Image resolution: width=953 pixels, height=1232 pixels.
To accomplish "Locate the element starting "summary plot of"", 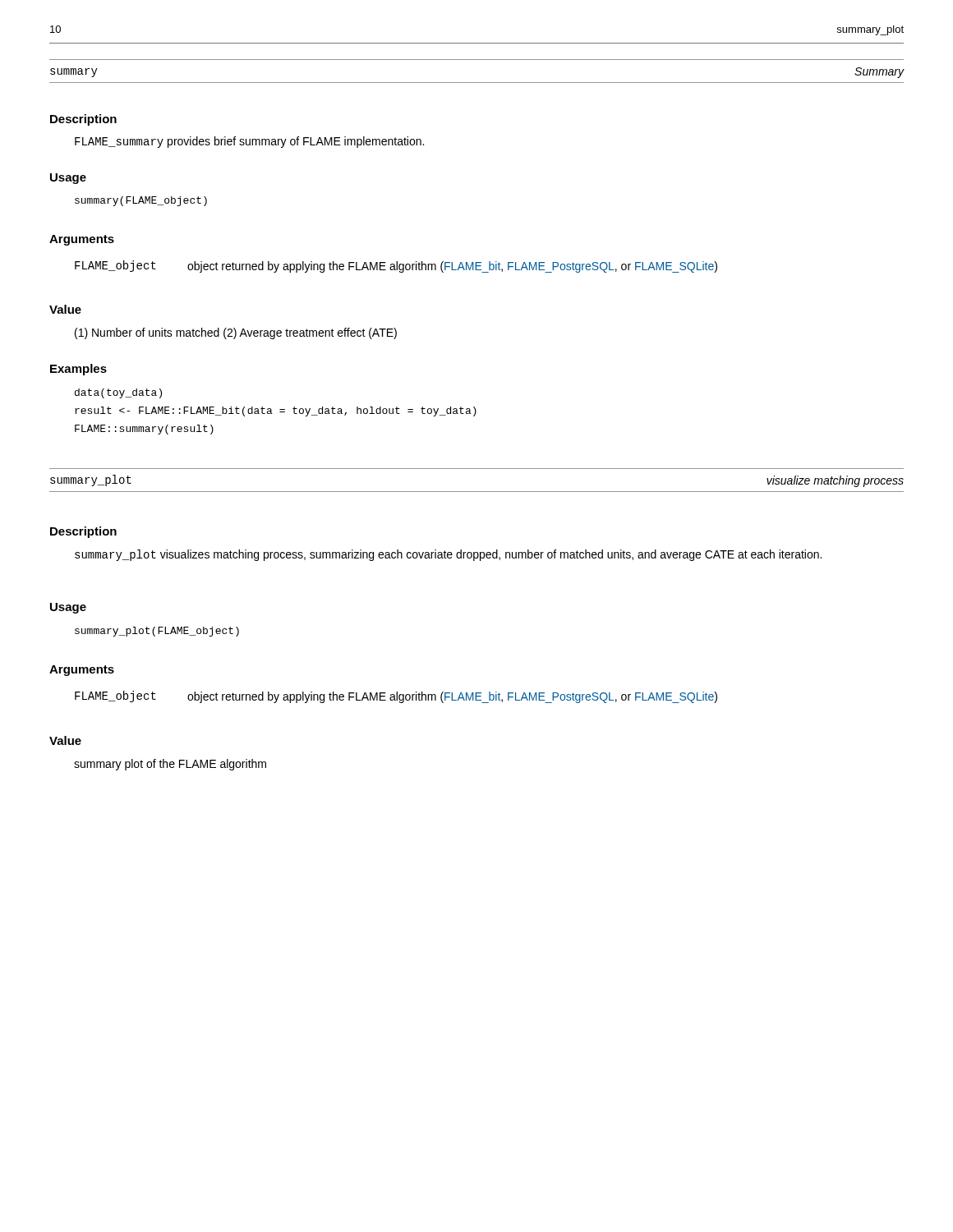I will [x=170, y=765].
